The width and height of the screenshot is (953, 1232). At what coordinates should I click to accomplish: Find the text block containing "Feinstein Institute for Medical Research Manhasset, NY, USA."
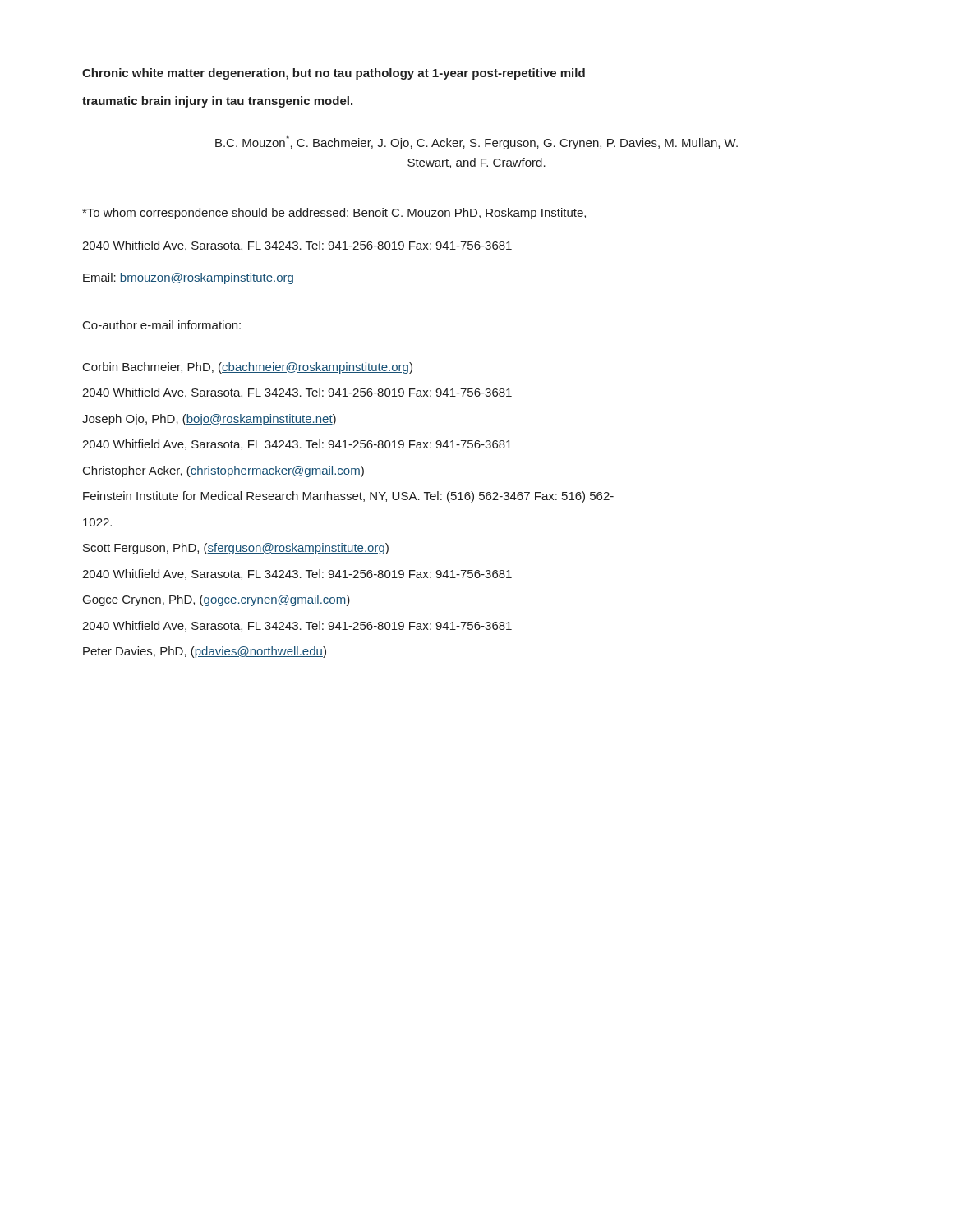click(348, 496)
